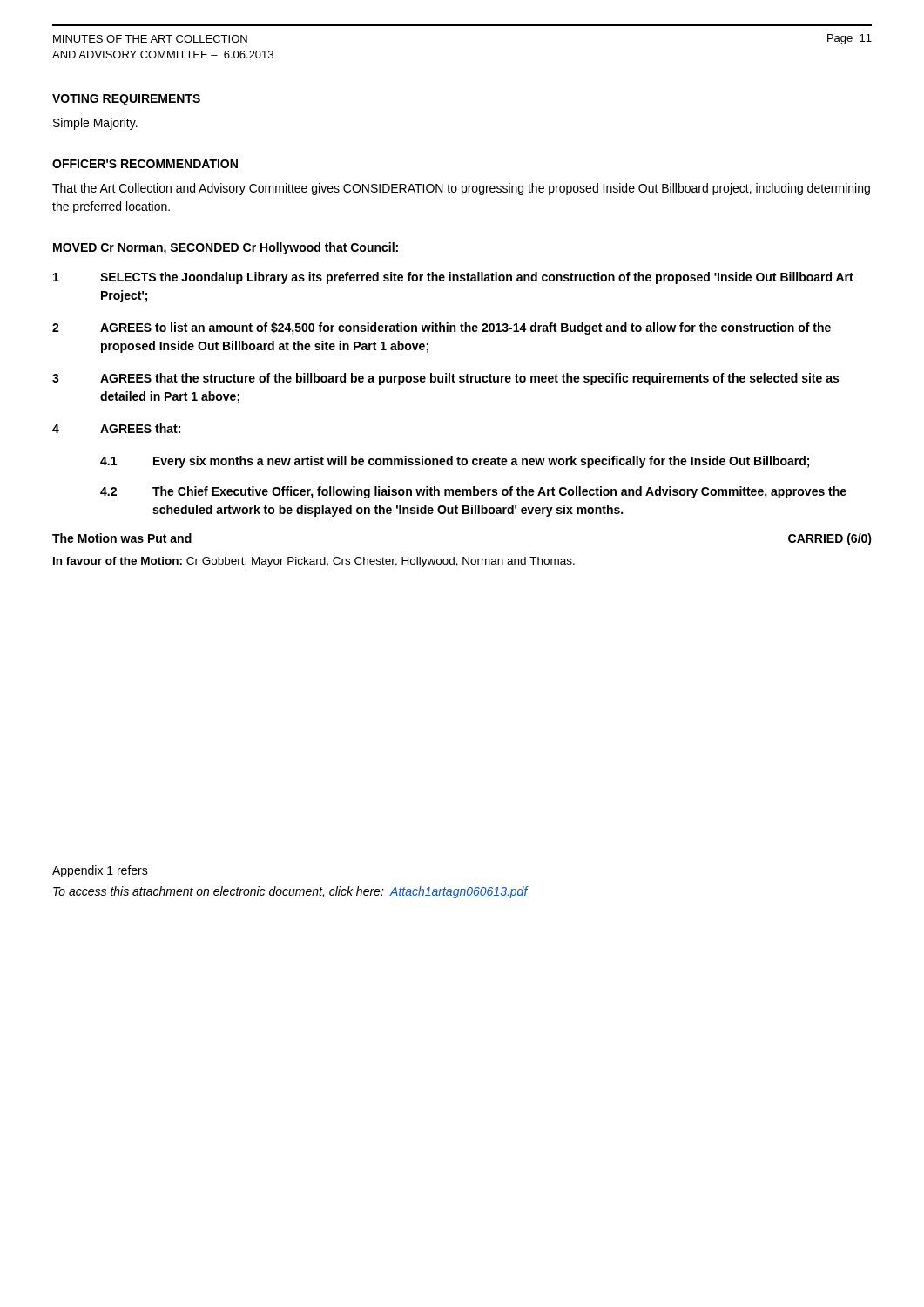Find the block on this page that starts "That the Art"

461,197
